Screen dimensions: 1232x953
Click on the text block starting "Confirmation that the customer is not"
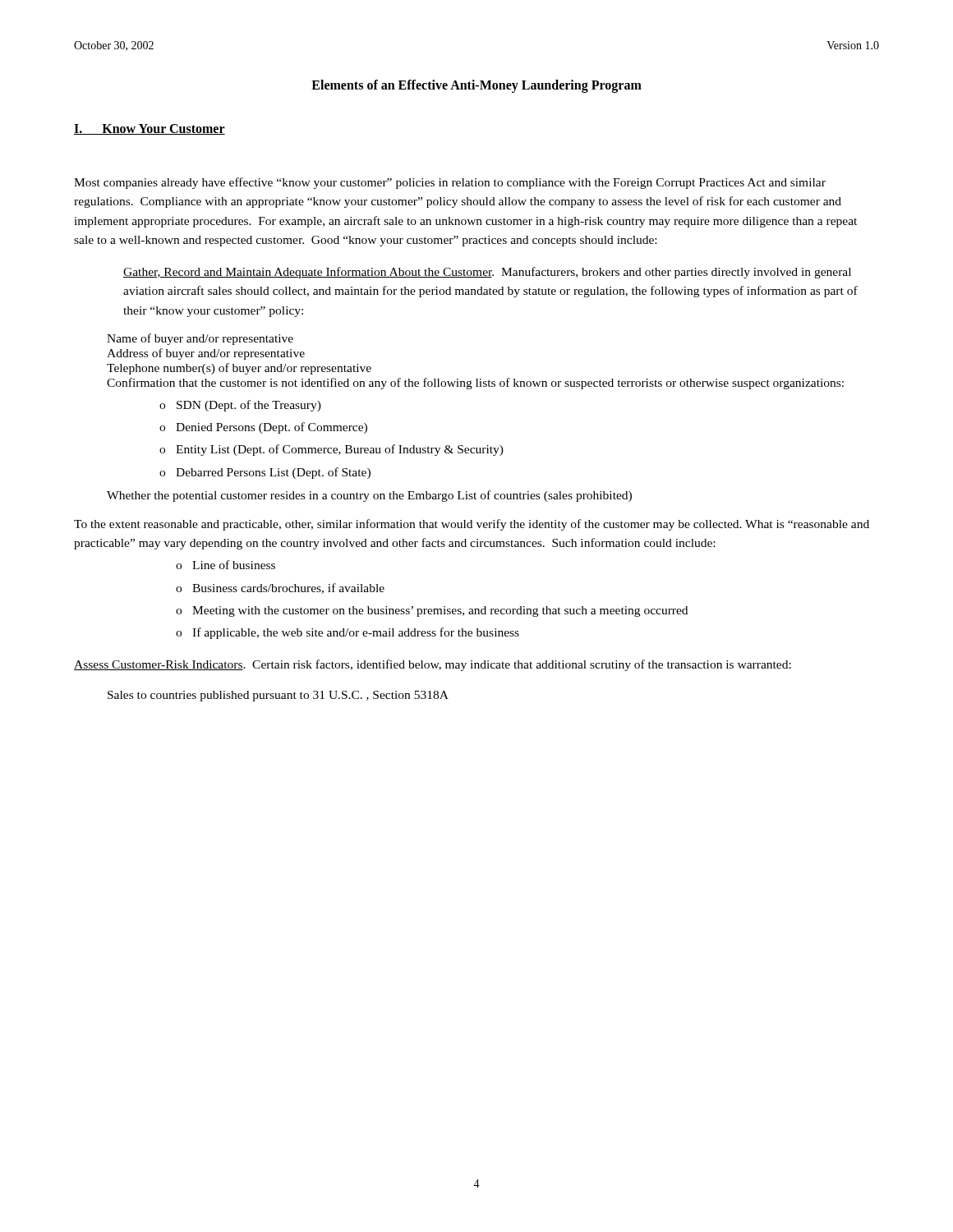pyautogui.click(x=475, y=384)
